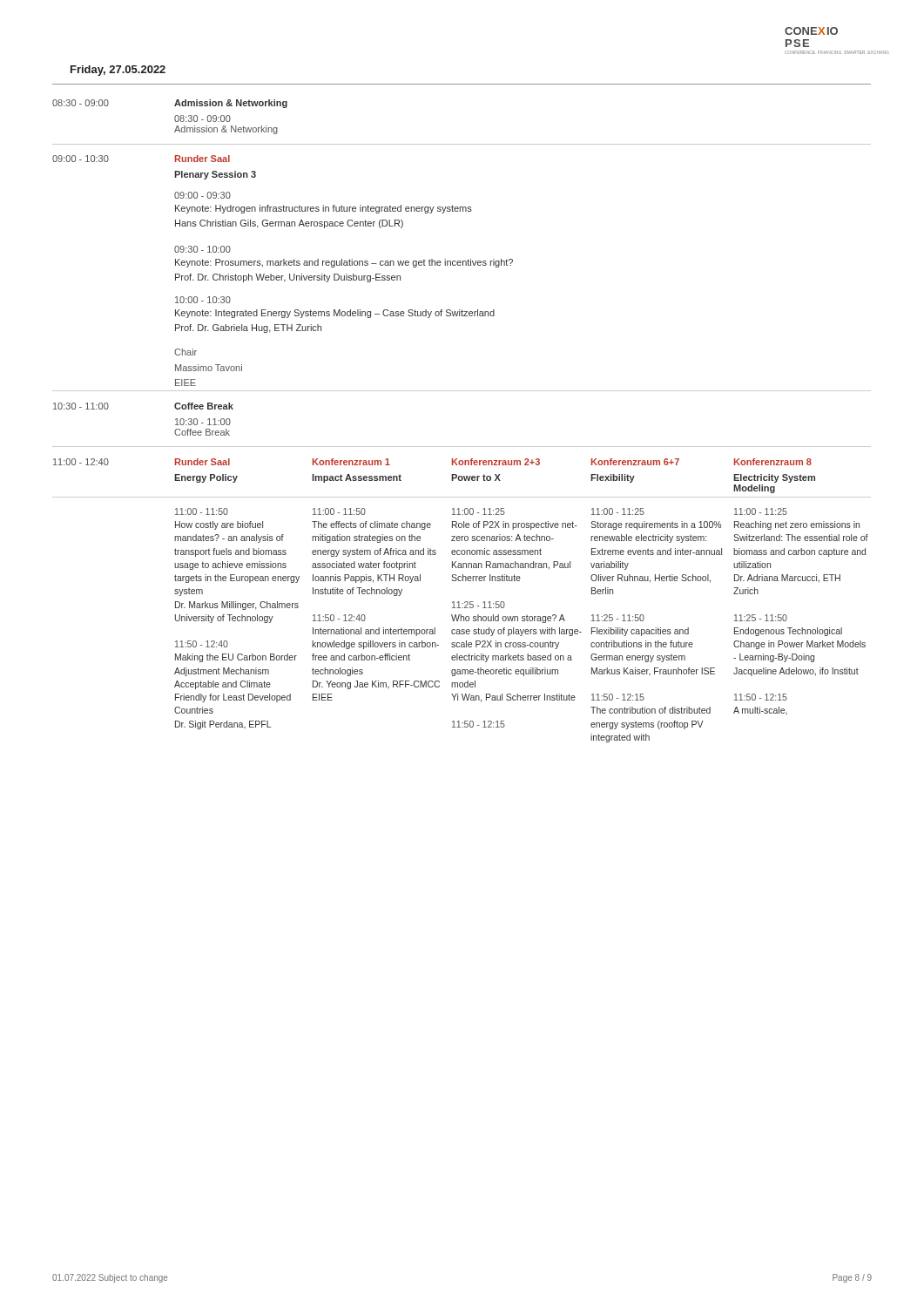
Task: Find the text starting "09:30 - 10:00"
Action: (202, 249)
